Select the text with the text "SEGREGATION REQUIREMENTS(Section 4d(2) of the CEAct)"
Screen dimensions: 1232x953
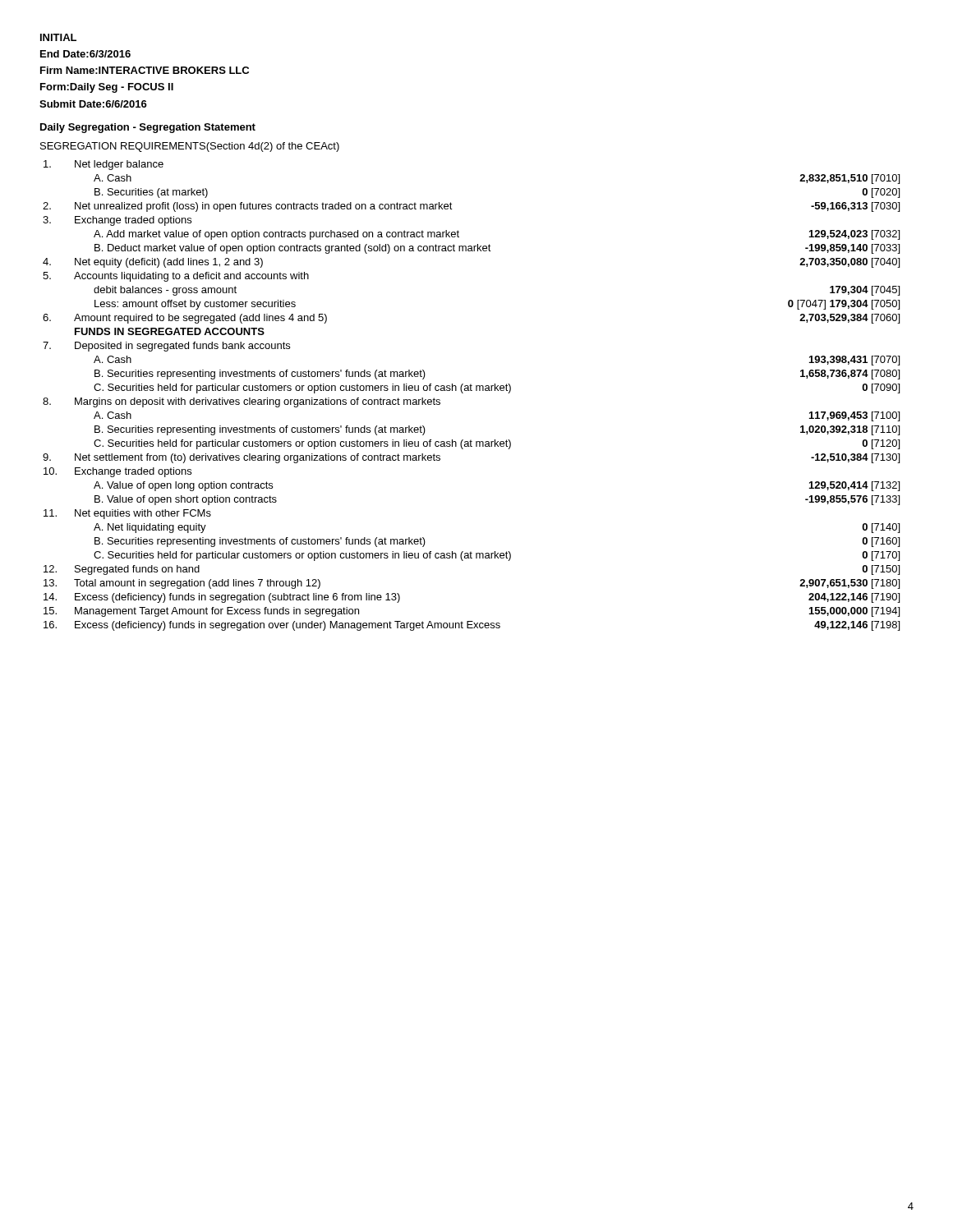[x=190, y=145]
